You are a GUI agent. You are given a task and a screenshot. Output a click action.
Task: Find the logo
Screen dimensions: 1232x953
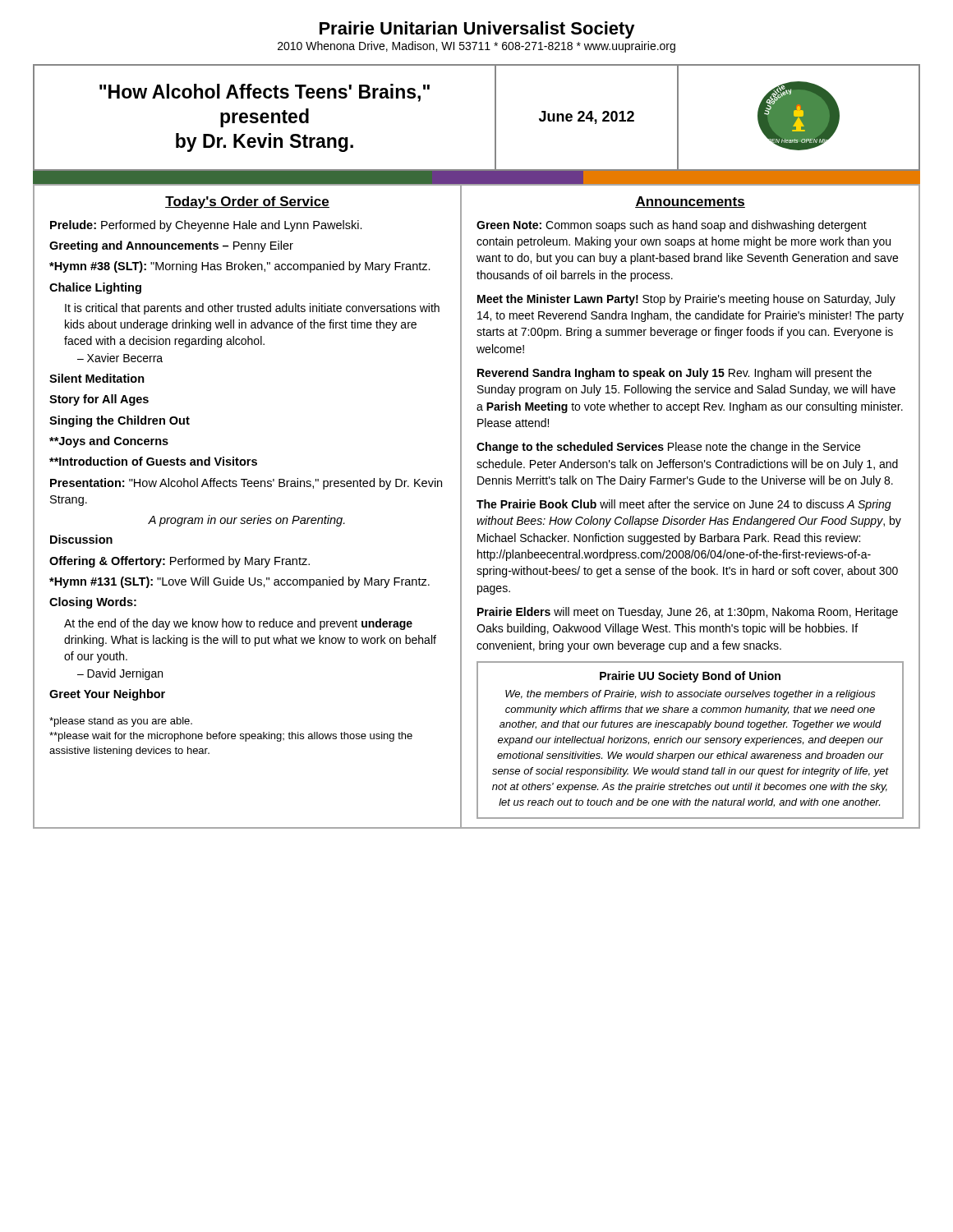(799, 117)
